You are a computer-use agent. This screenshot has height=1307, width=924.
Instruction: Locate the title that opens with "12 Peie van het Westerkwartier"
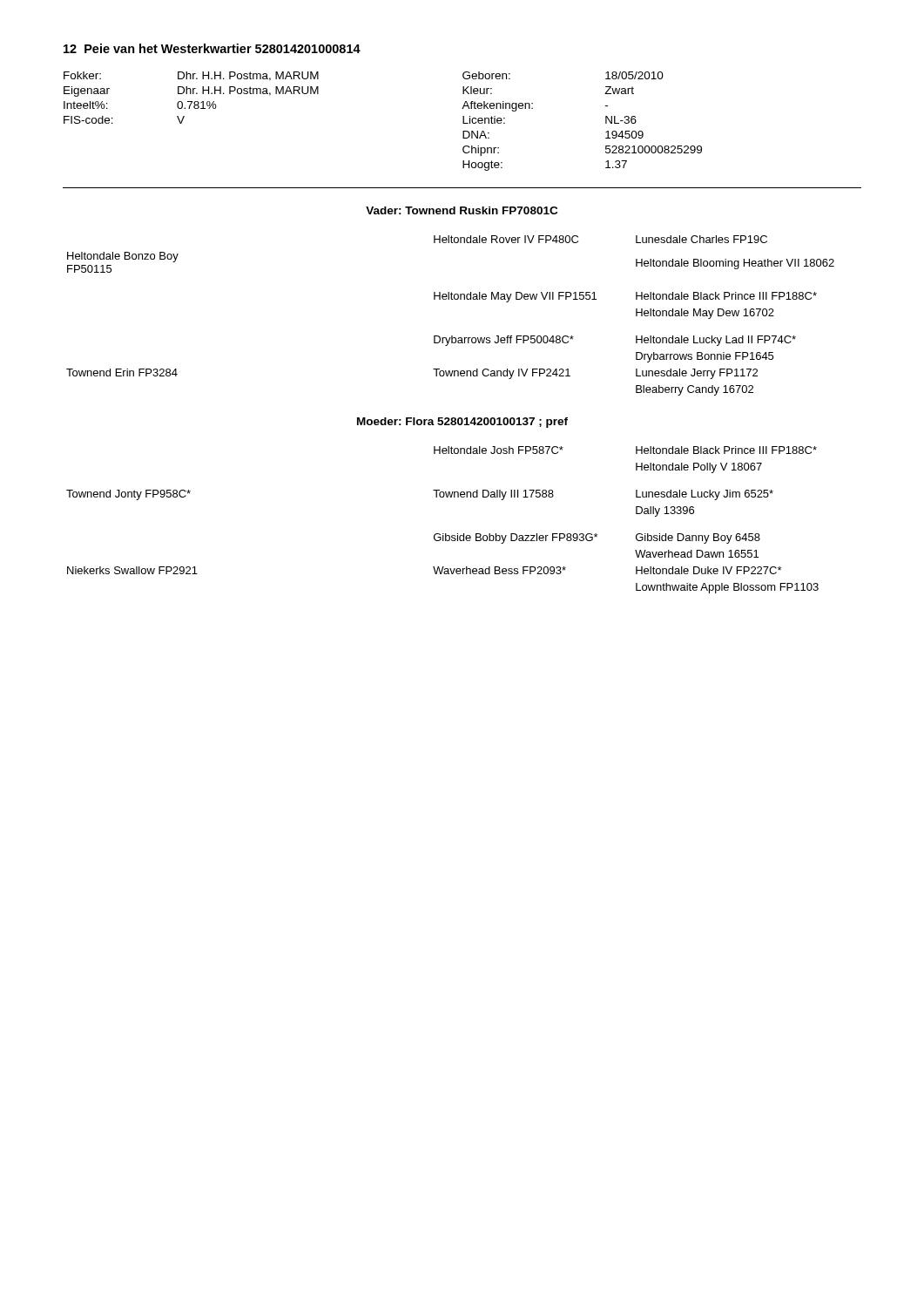211,49
